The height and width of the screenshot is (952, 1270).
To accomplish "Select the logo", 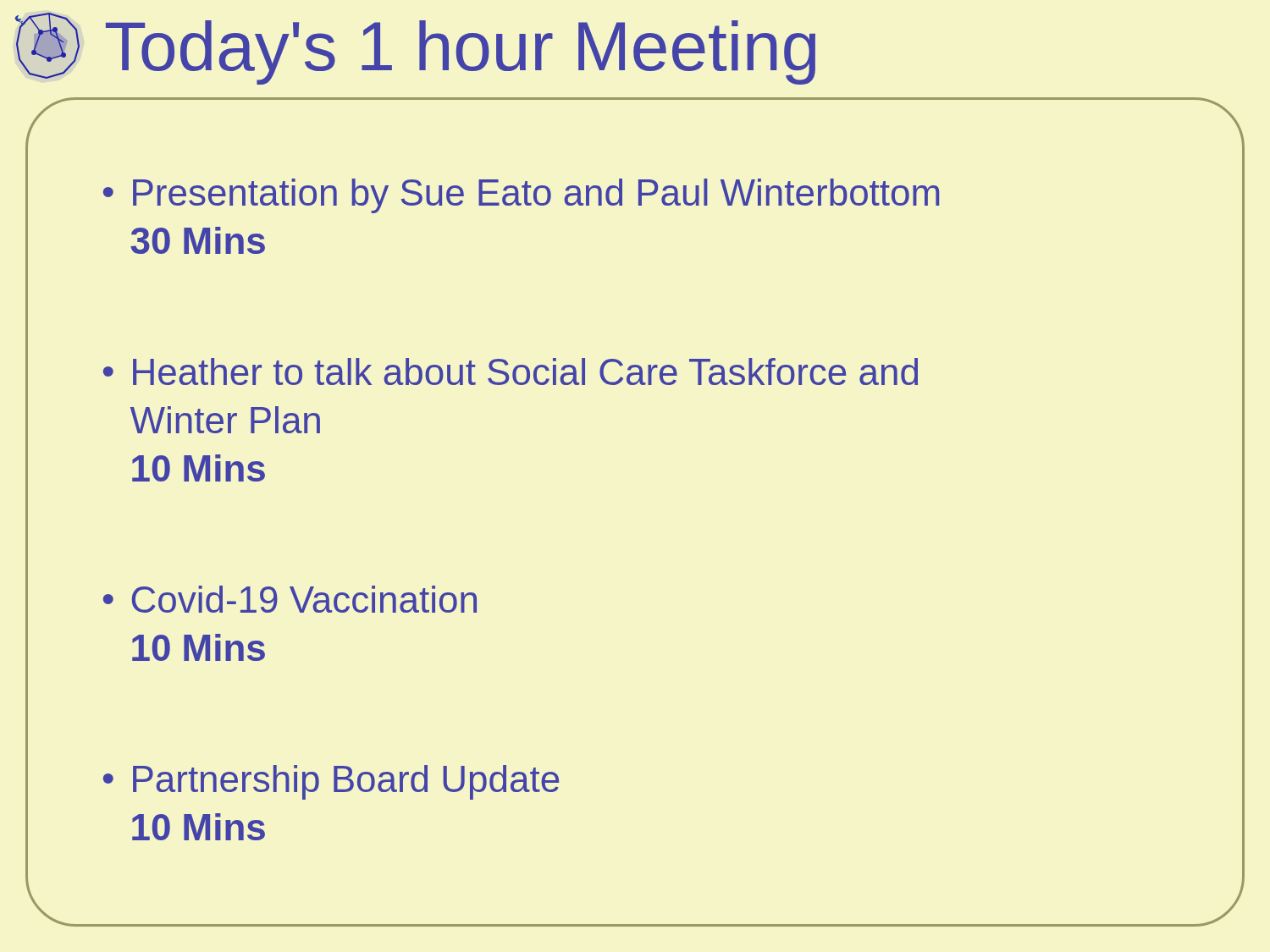I will 49,47.
